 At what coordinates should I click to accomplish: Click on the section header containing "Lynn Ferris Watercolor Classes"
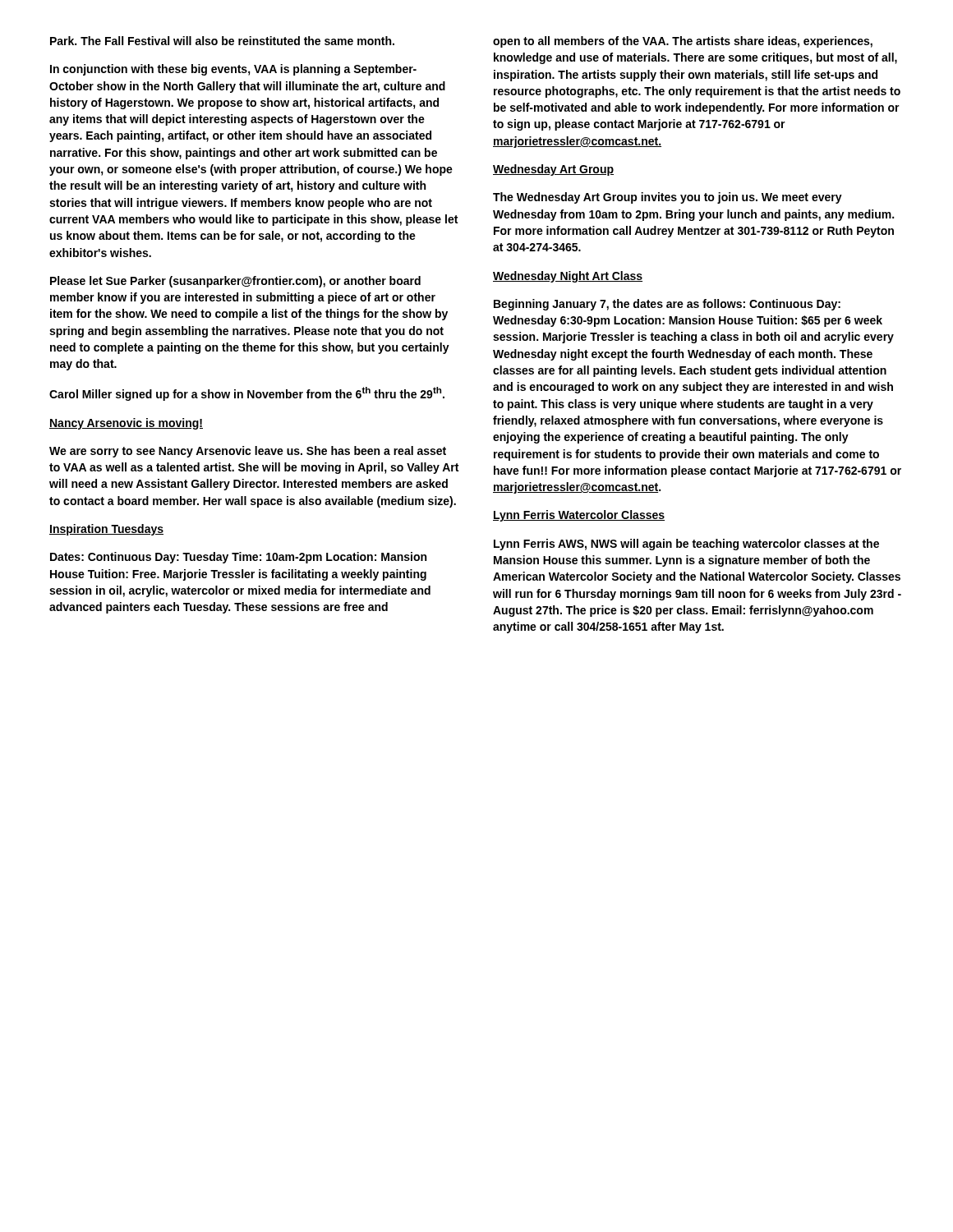pos(579,516)
